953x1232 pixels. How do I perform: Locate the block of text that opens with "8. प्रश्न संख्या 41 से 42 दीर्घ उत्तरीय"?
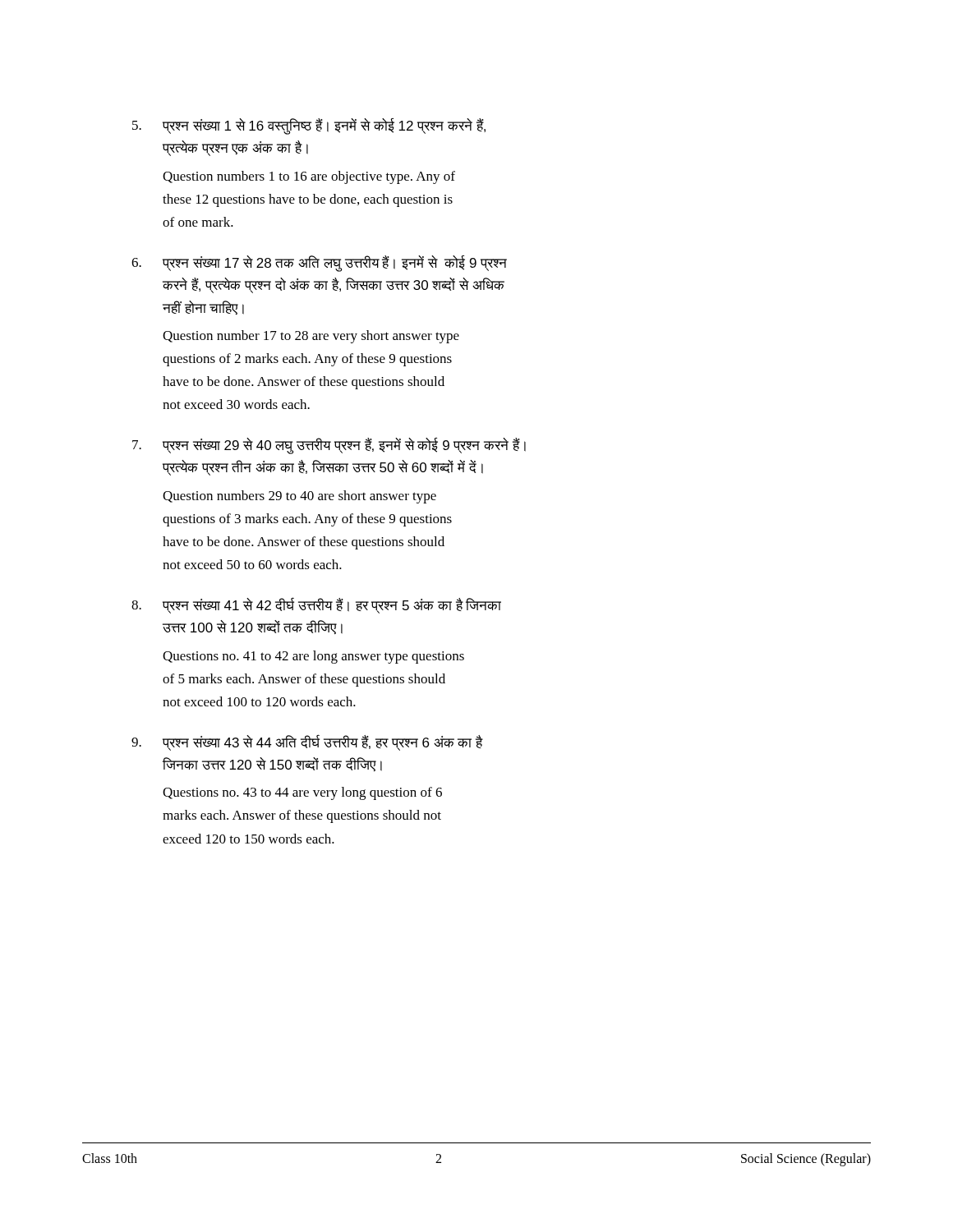316,605
